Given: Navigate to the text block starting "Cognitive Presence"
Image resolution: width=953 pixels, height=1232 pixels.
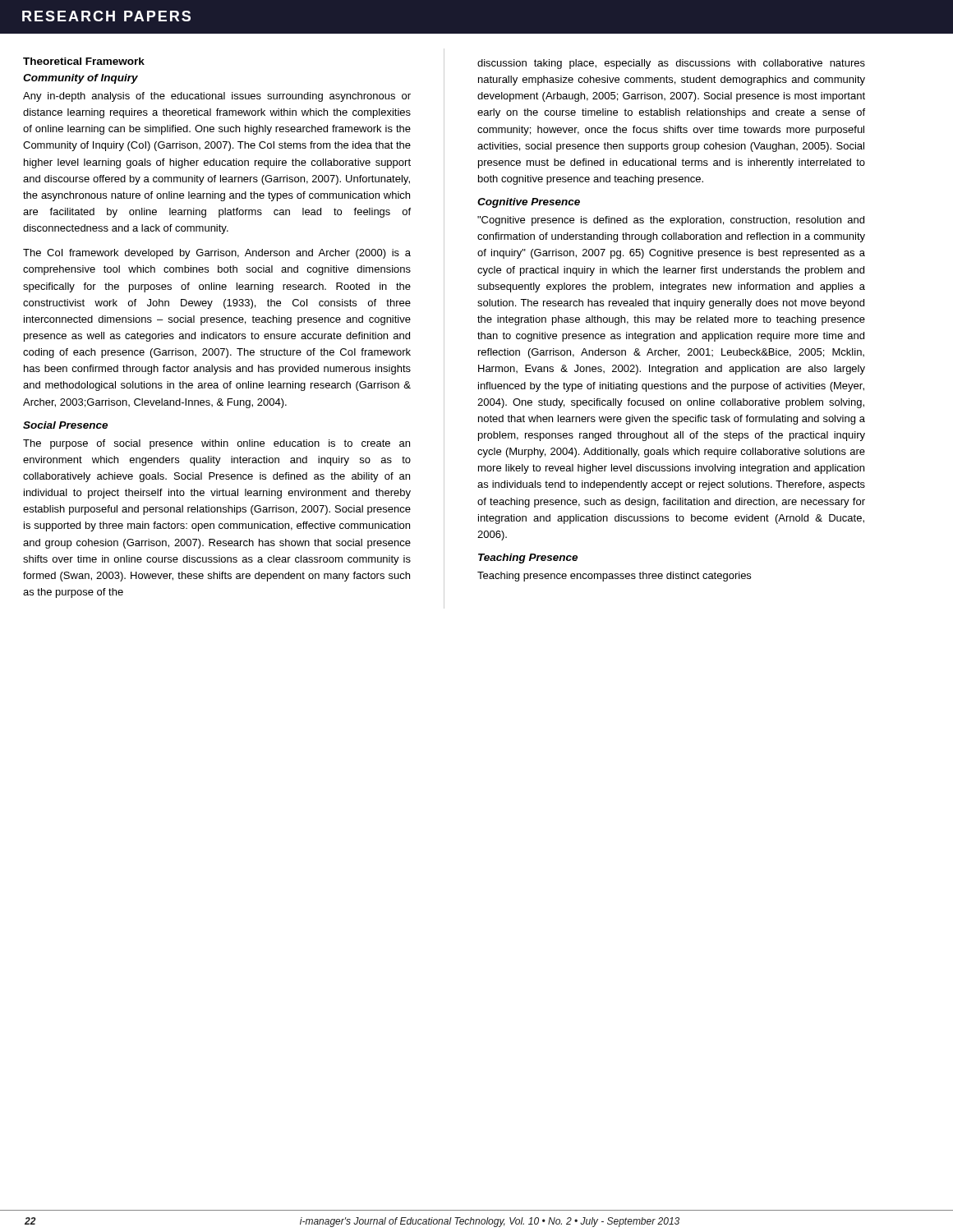Looking at the screenshot, I should coord(529,202).
